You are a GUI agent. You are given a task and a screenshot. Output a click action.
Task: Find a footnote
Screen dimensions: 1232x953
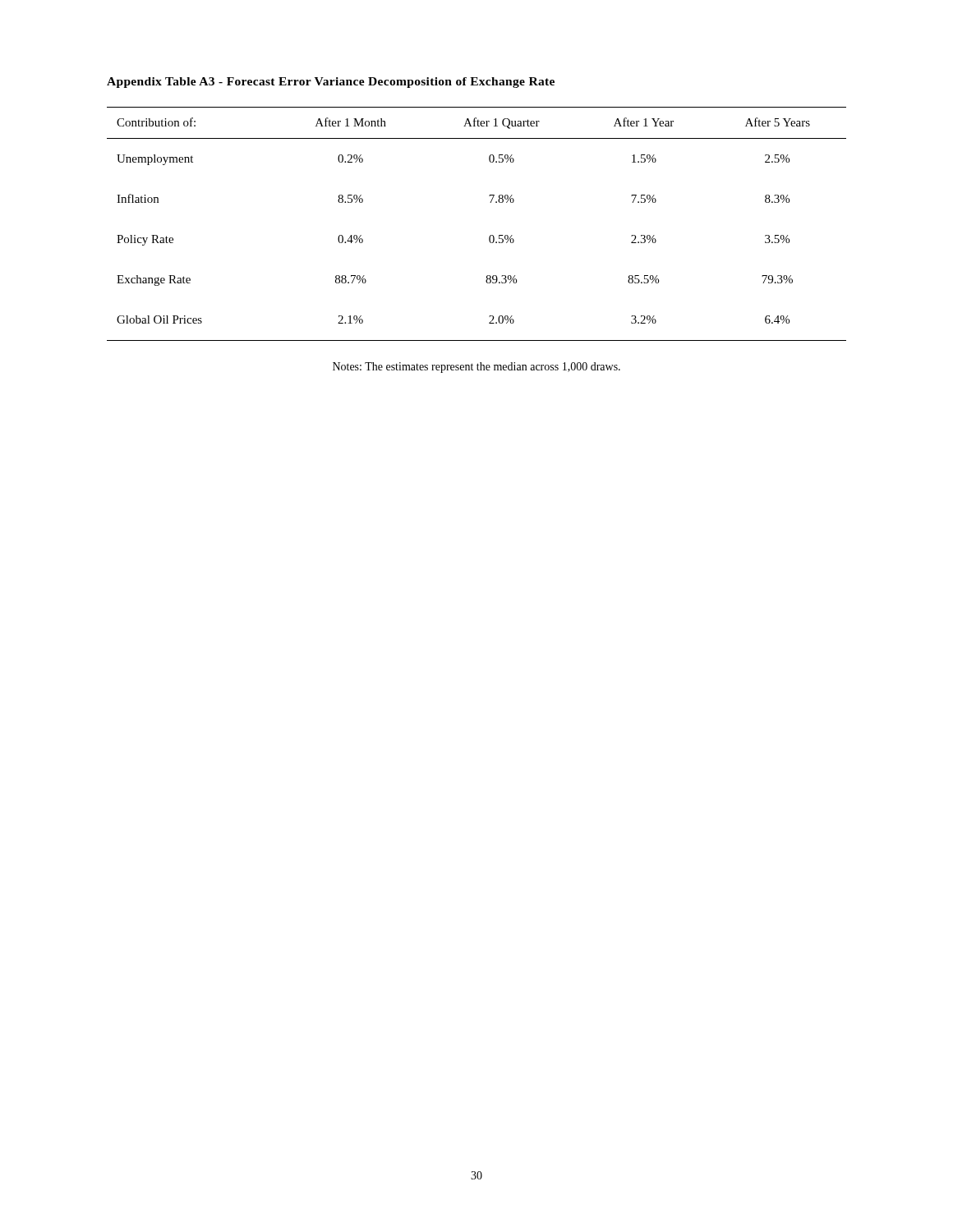pos(476,367)
